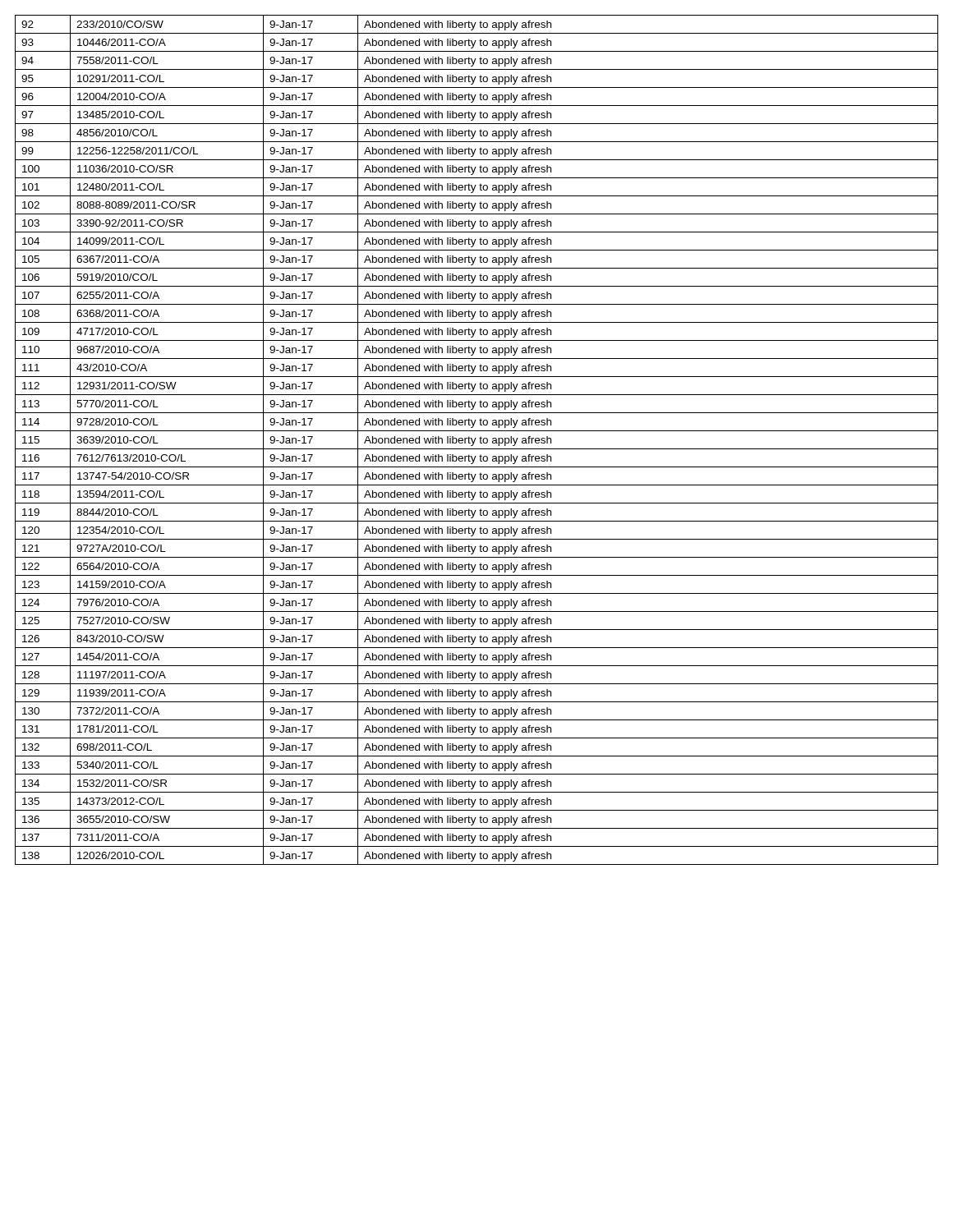This screenshot has height=1232, width=953.
Task: Find the table that mentions "Abondened with liberty to"
Action: pos(476,440)
